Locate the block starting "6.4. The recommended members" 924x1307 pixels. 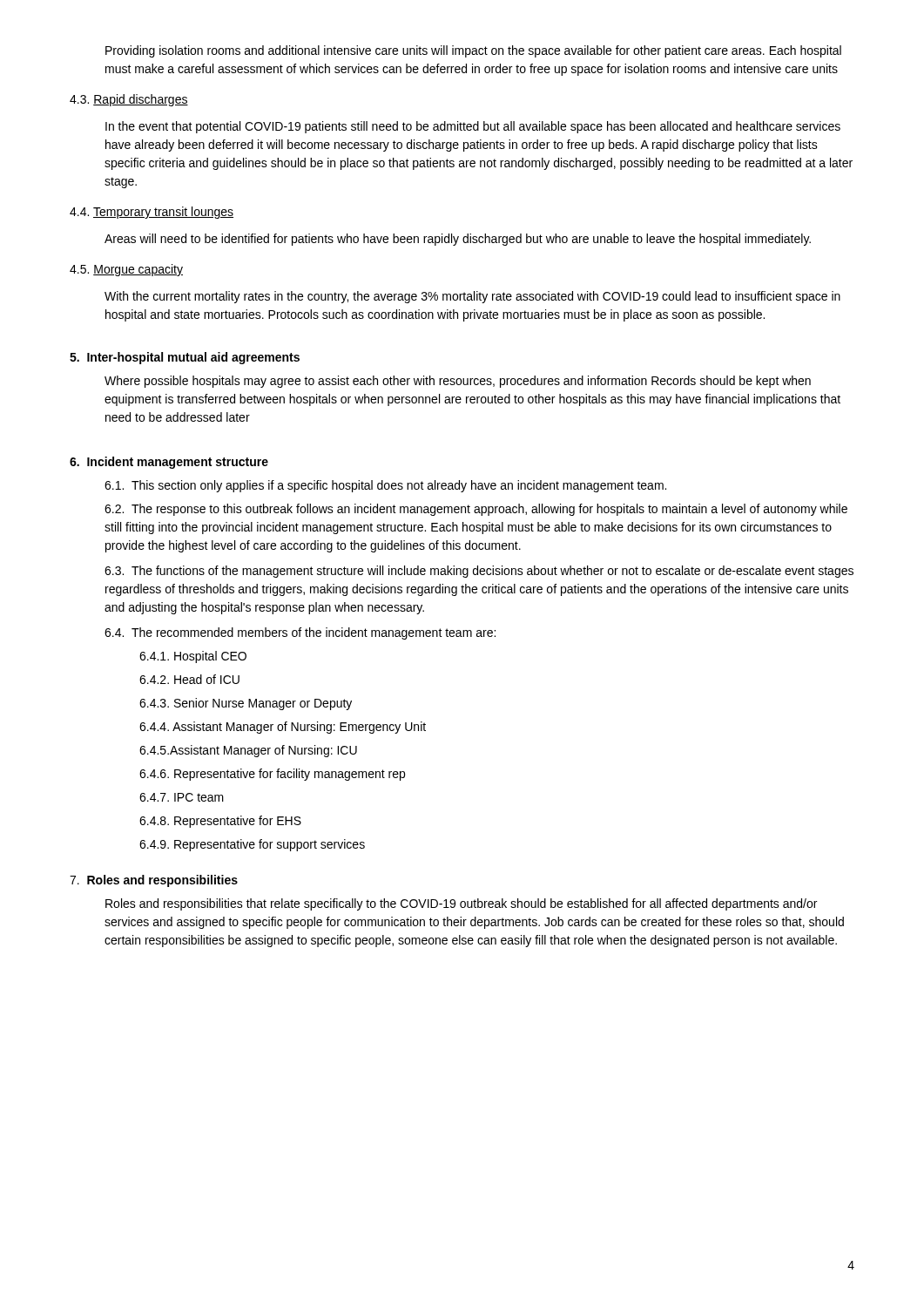click(x=479, y=633)
